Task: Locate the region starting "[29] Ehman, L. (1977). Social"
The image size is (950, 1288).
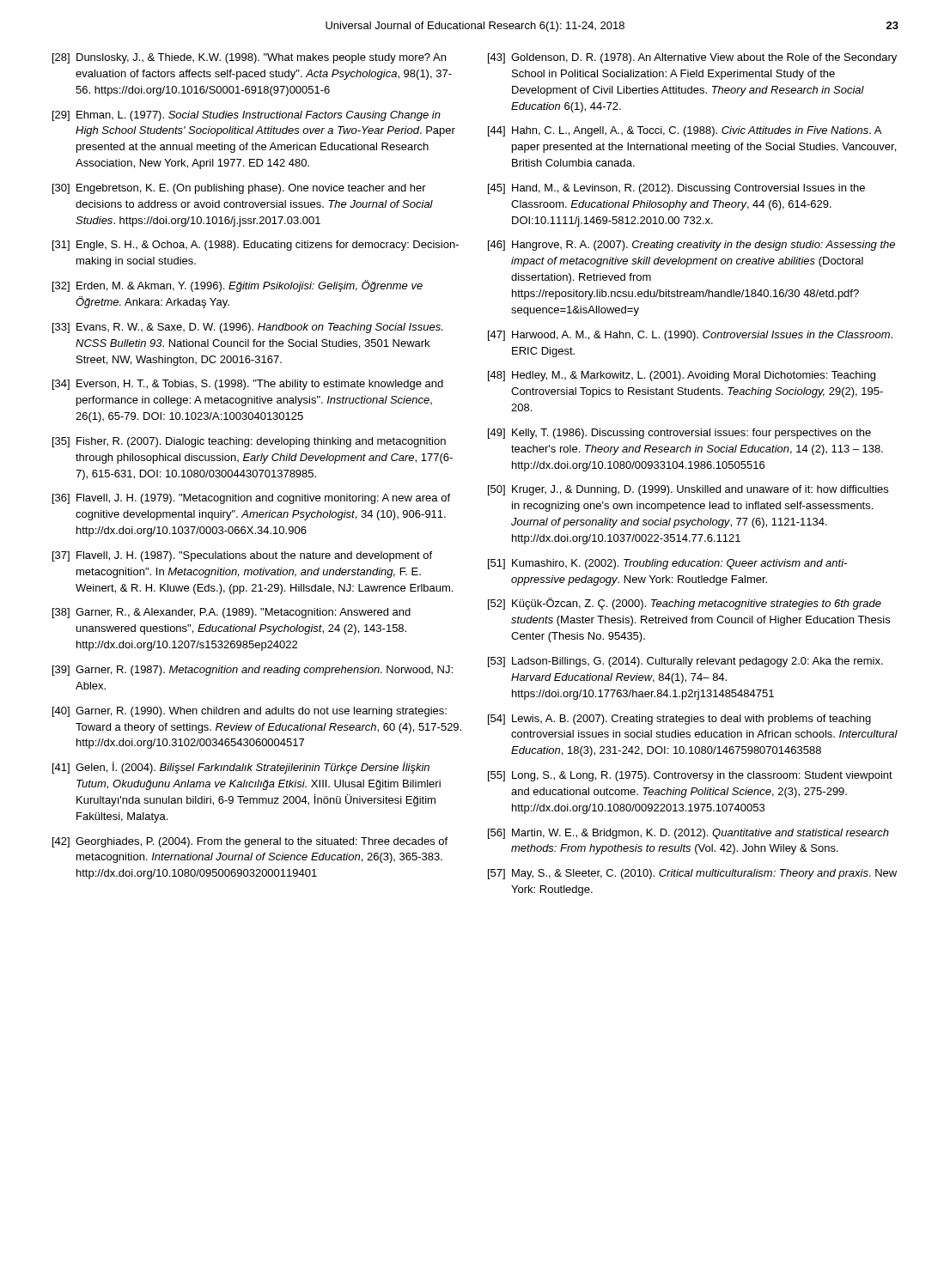Action: [x=257, y=139]
